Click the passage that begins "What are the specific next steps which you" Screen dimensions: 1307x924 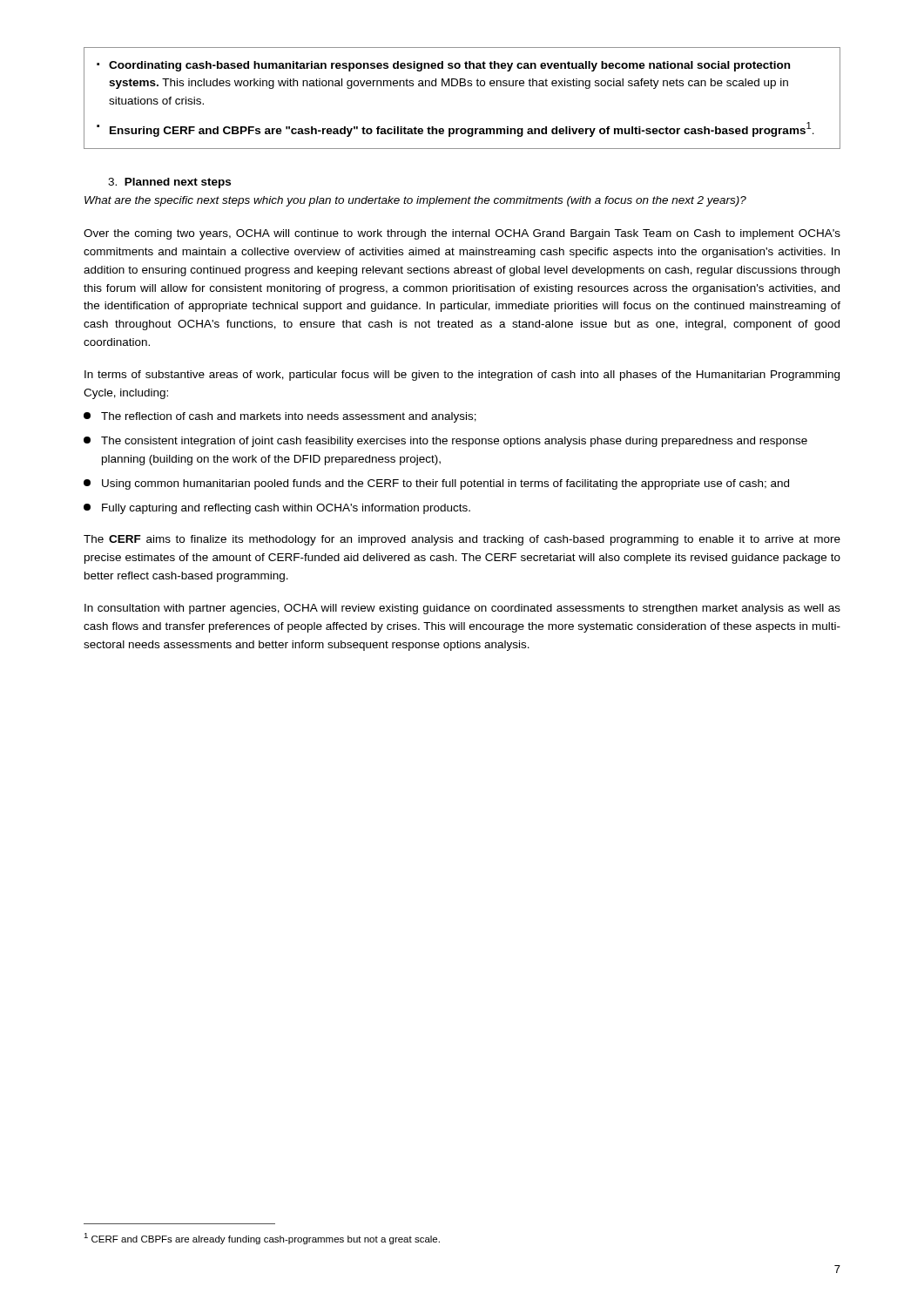pos(415,200)
